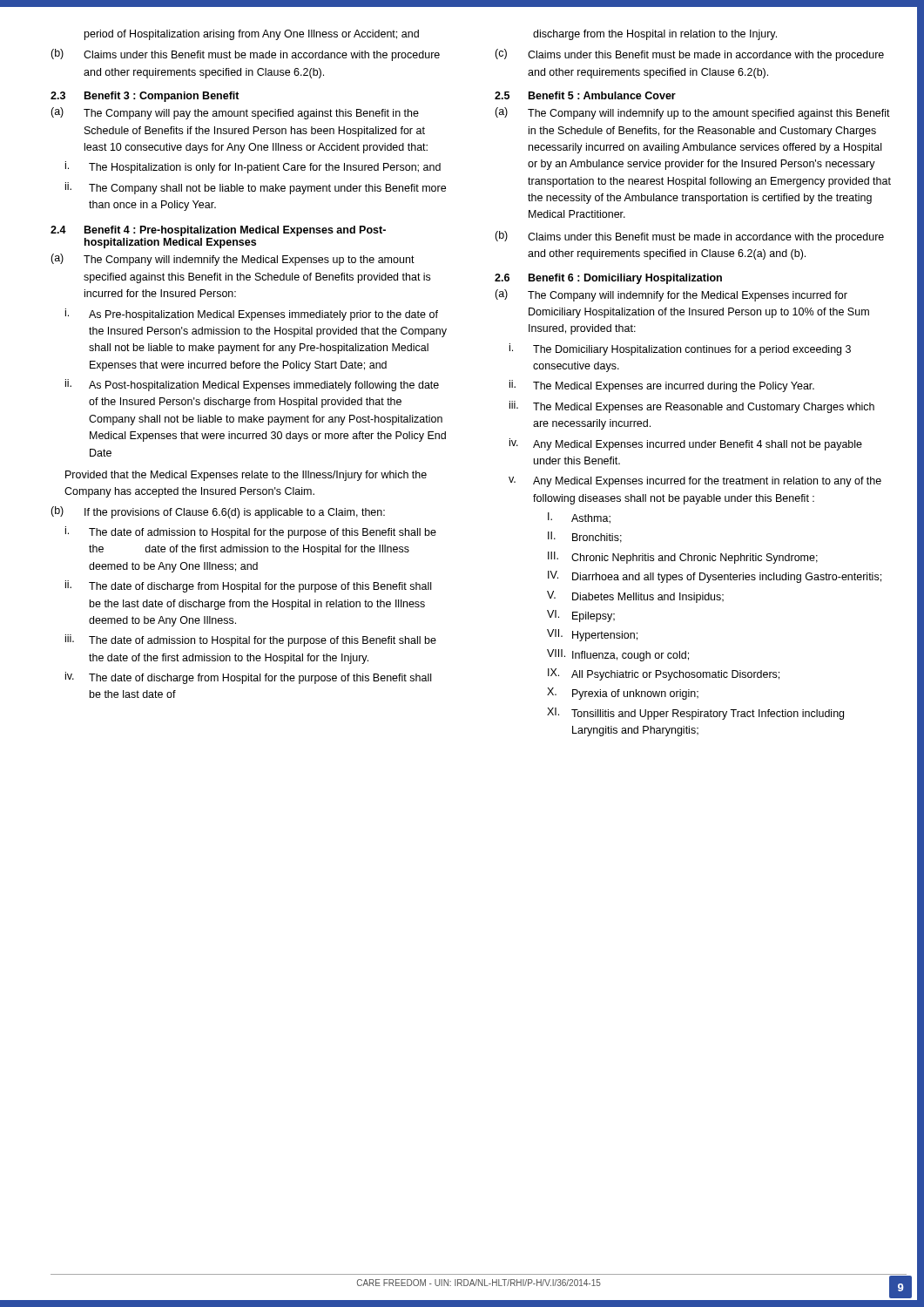The height and width of the screenshot is (1307, 924).
Task: Click on the section header with the text "2.6 Benefit 6 : Domiciliary Hospitalization"
Action: [x=609, y=278]
